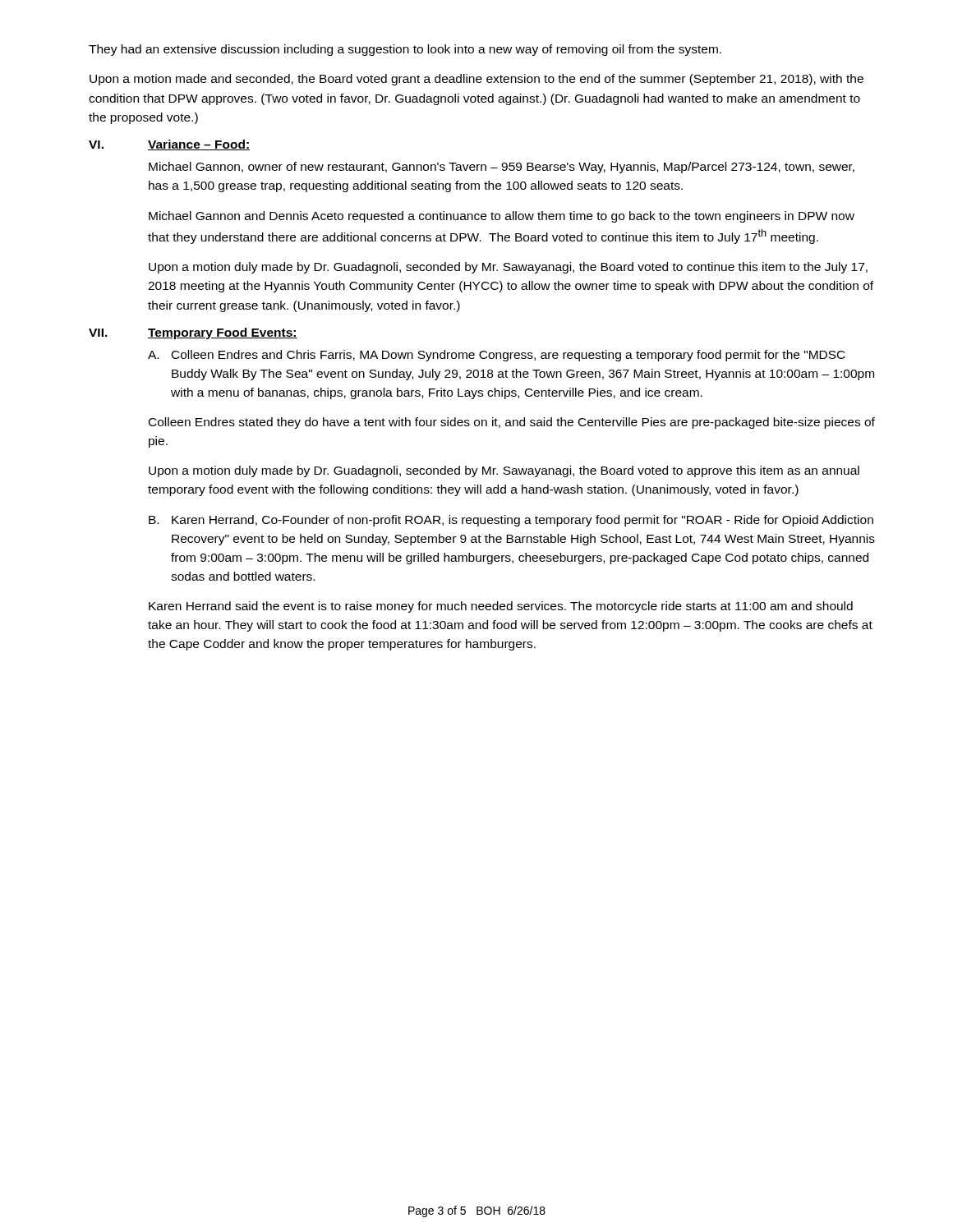
Task: Point to the block starting "B. Karen Herrand, Co-Founder of non-profit ROAR,"
Action: (513, 548)
